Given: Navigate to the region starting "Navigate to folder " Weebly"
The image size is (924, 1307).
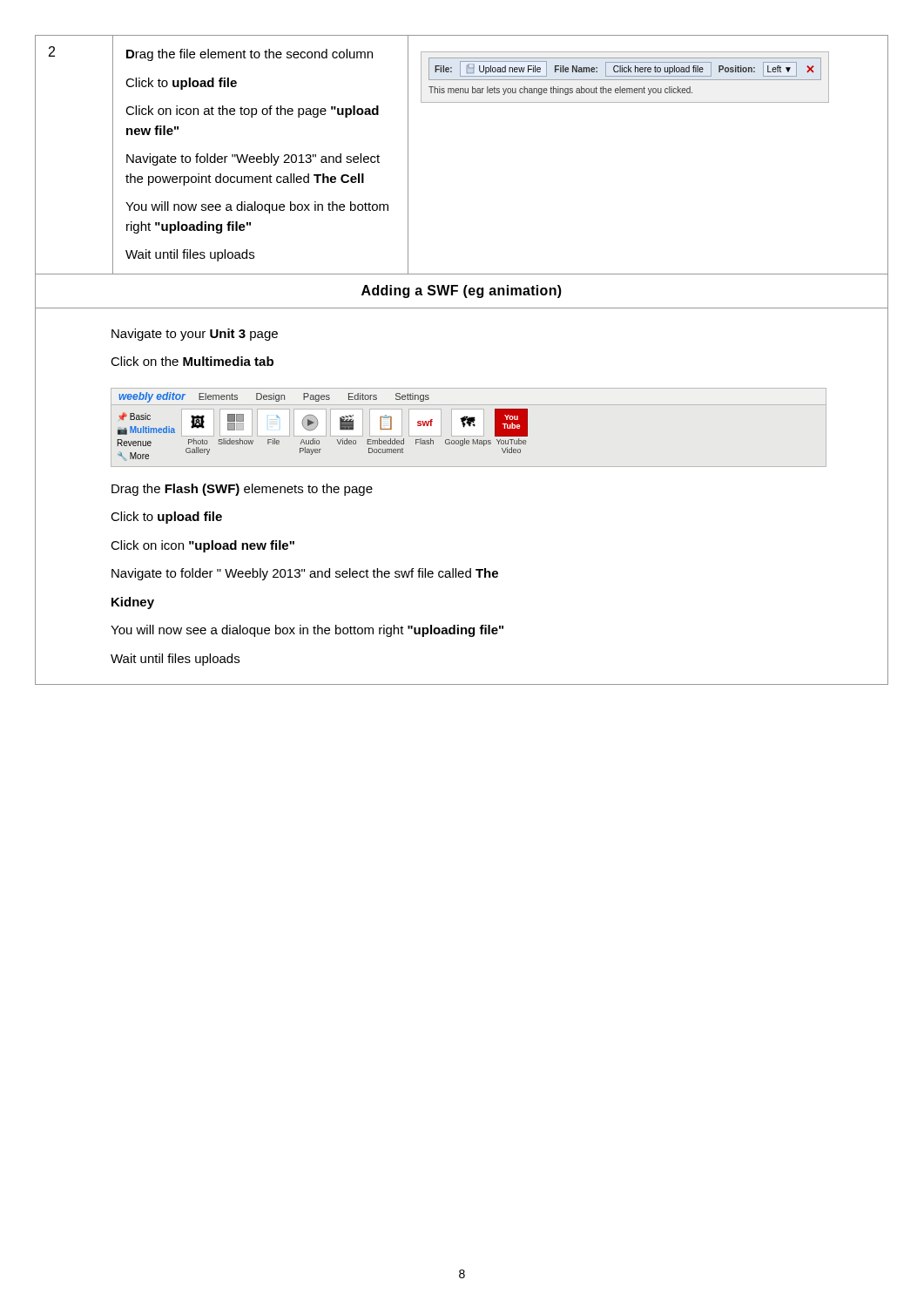Looking at the screenshot, I should click(x=490, y=574).
